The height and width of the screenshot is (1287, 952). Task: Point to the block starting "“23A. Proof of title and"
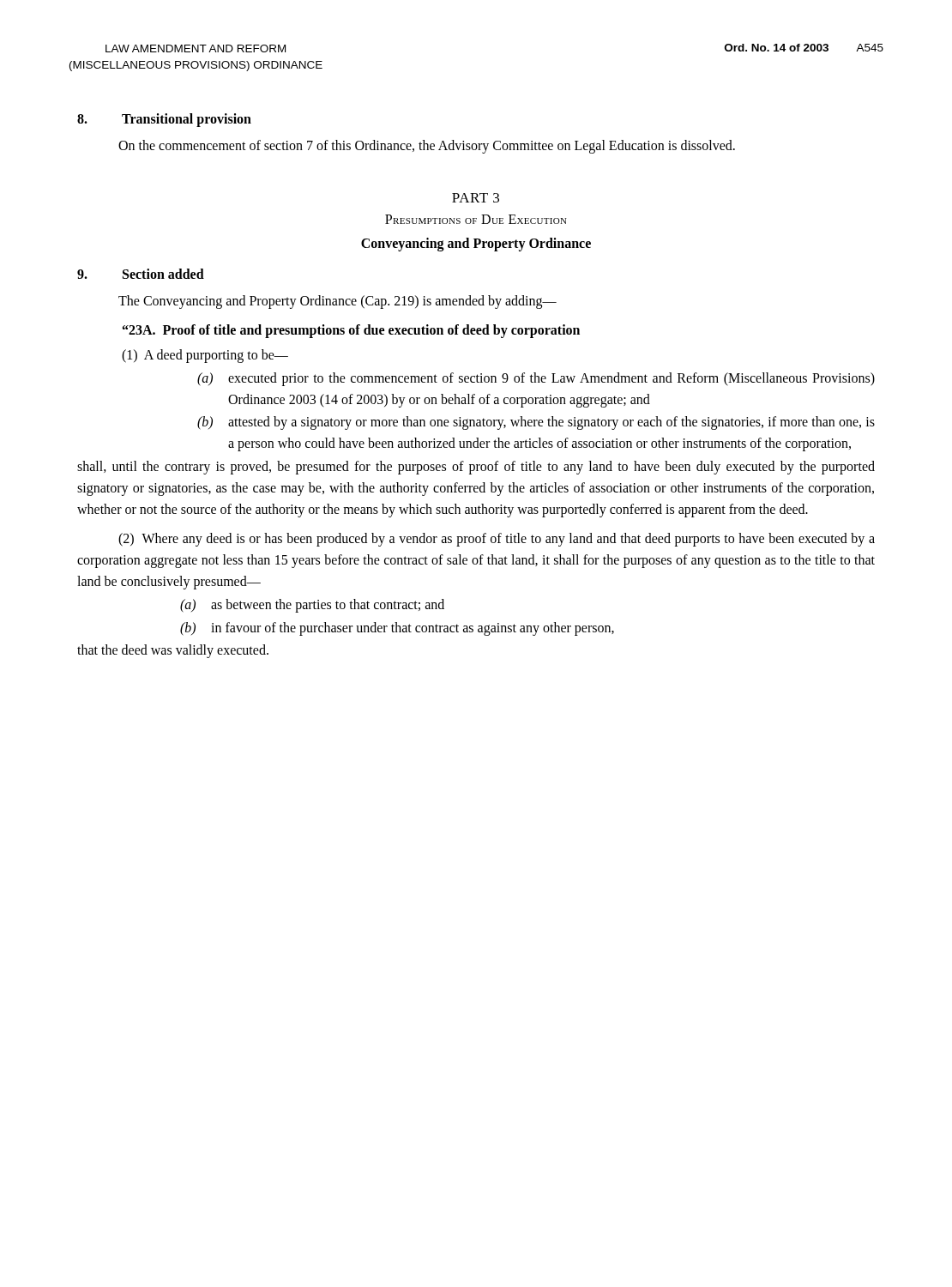(351, 330)
